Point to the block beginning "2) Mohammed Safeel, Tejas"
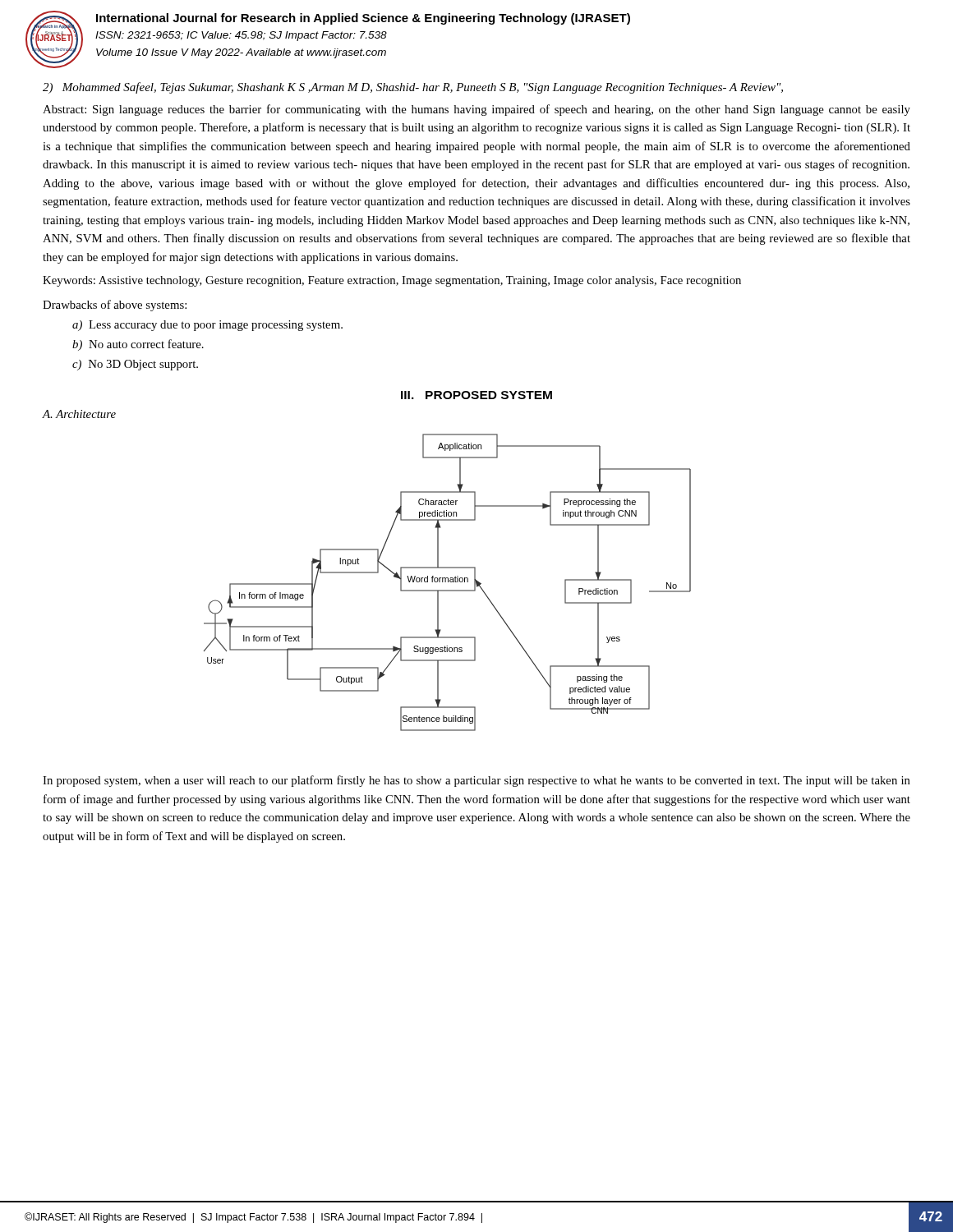The image size is (953, 1232). (x=413, y=87)
